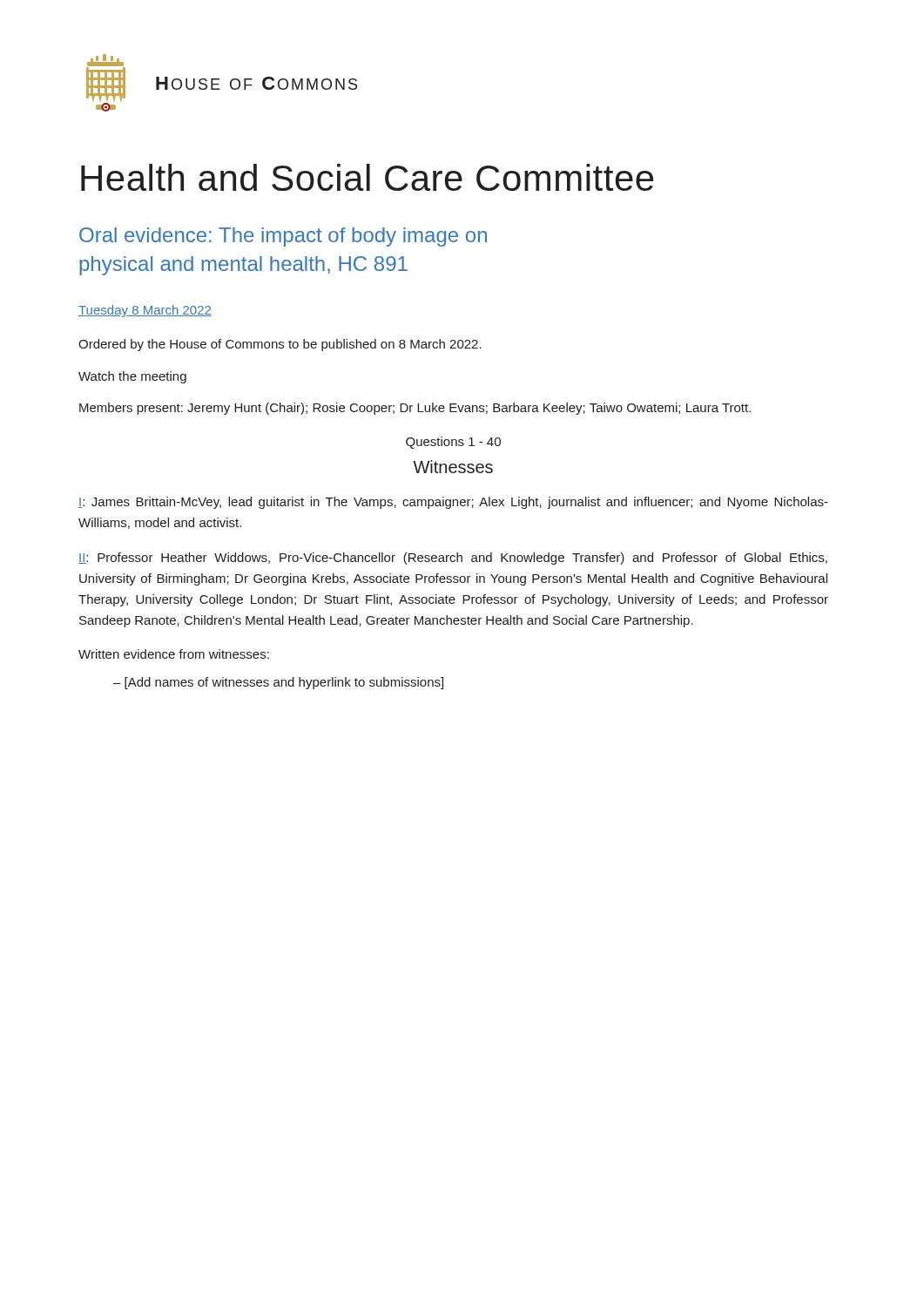Click the section header that begins "Oral evidence: The impact of body image"

click(453, 250)
